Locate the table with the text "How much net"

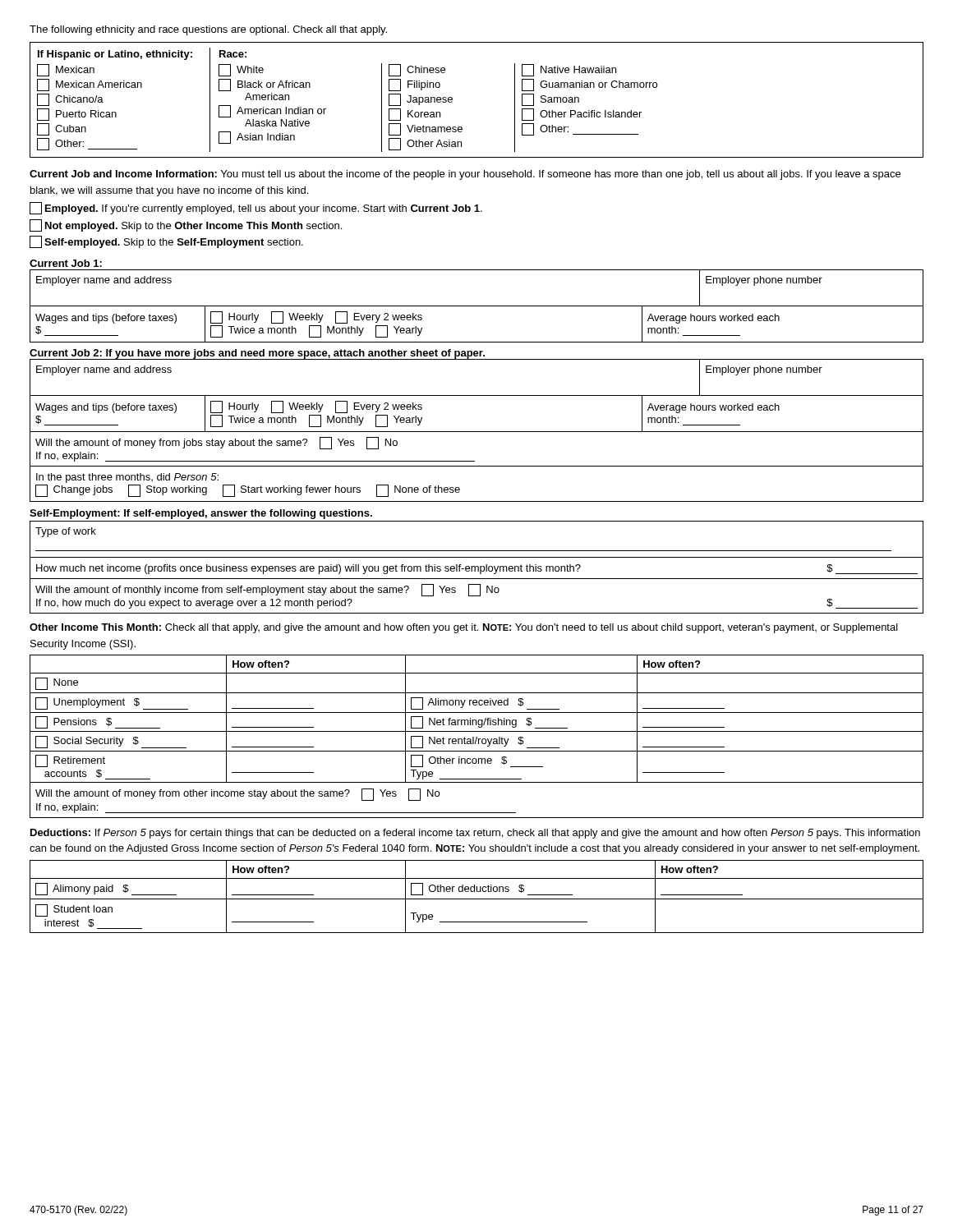coord(476,567)
